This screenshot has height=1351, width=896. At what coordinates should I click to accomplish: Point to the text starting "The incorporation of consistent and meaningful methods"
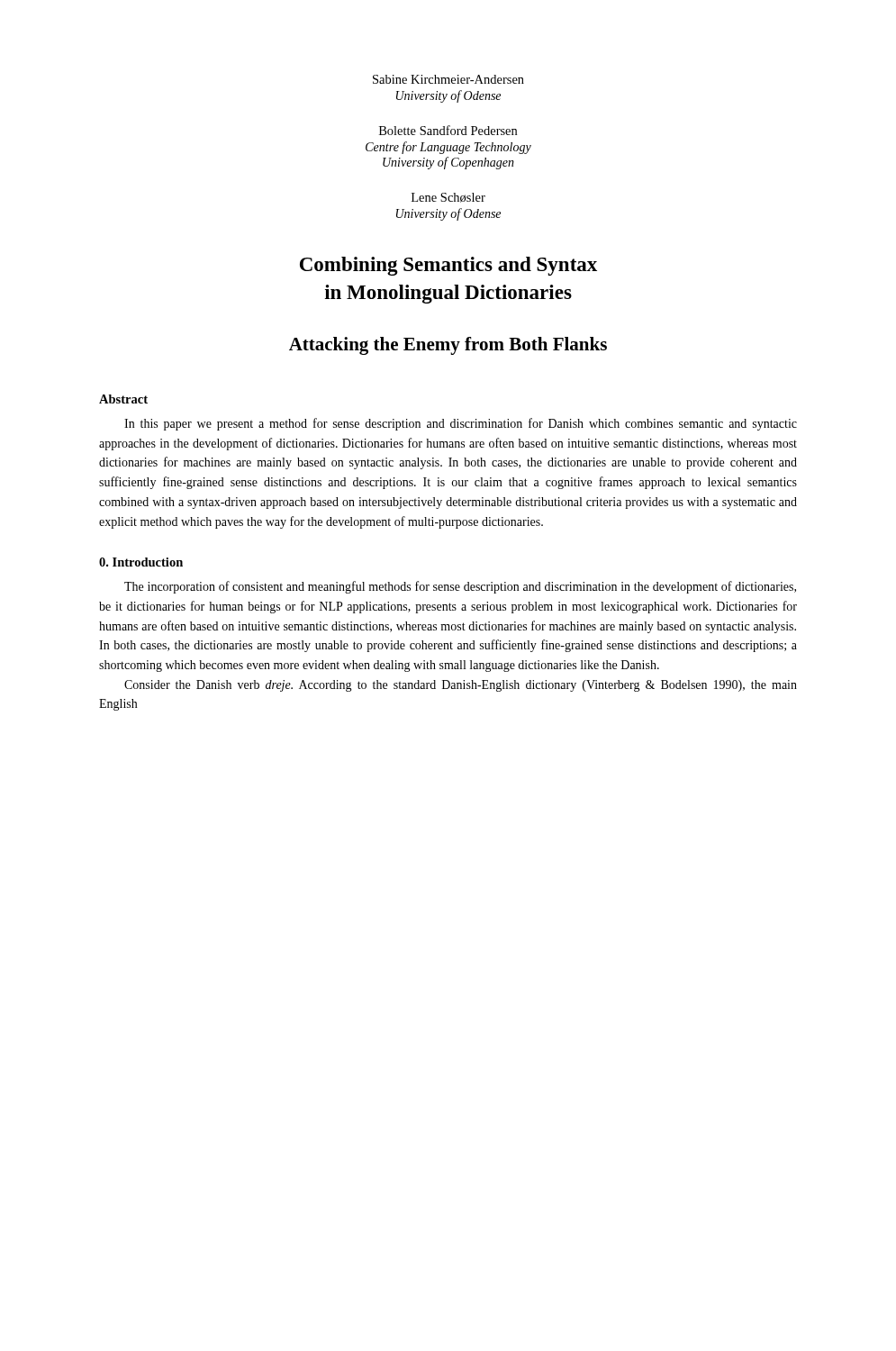pos(448,646)
